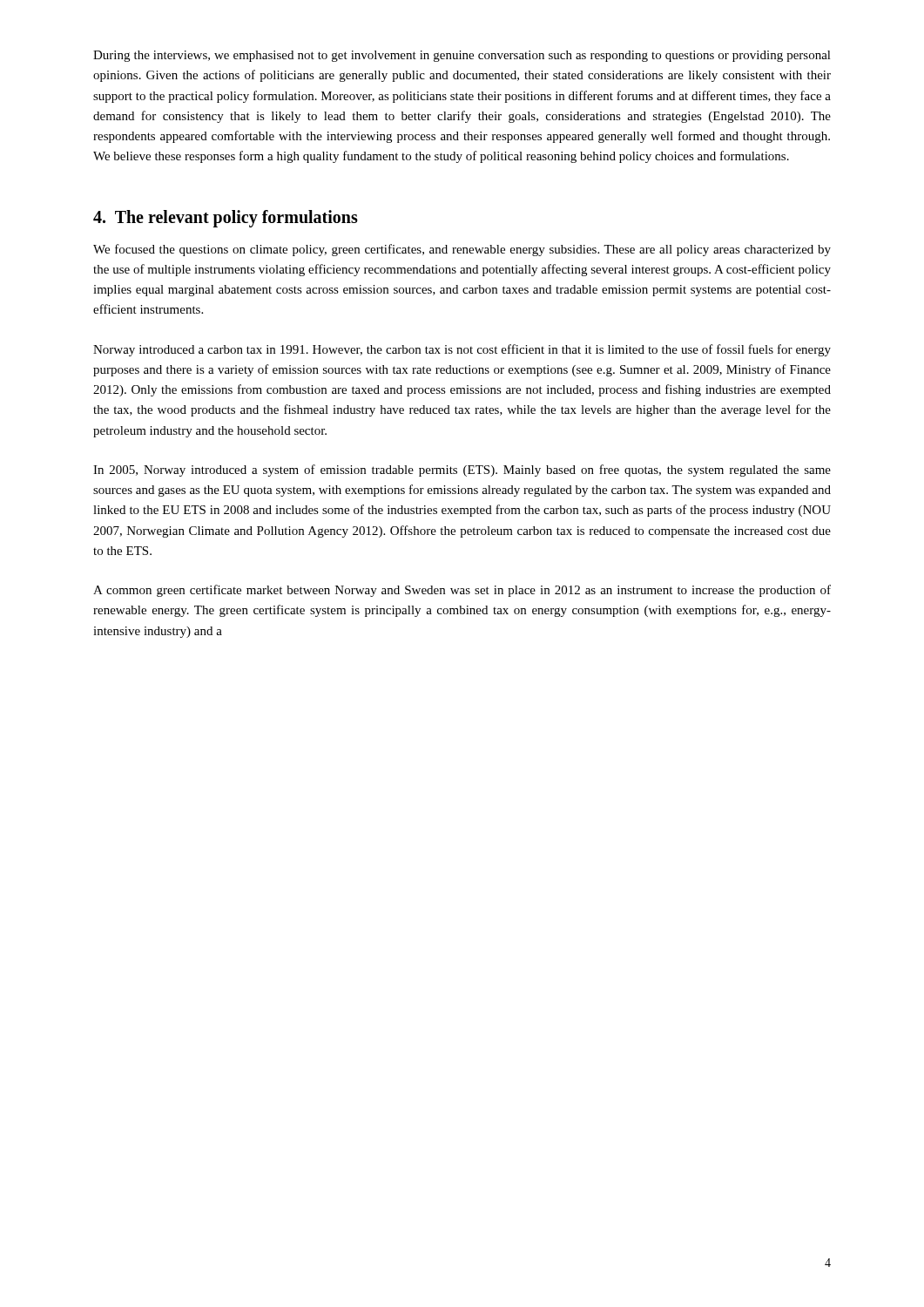Select the block starting "Norway introduced a carbon"
This screenshot has height=1307, width=924.
tap(462, 389)
